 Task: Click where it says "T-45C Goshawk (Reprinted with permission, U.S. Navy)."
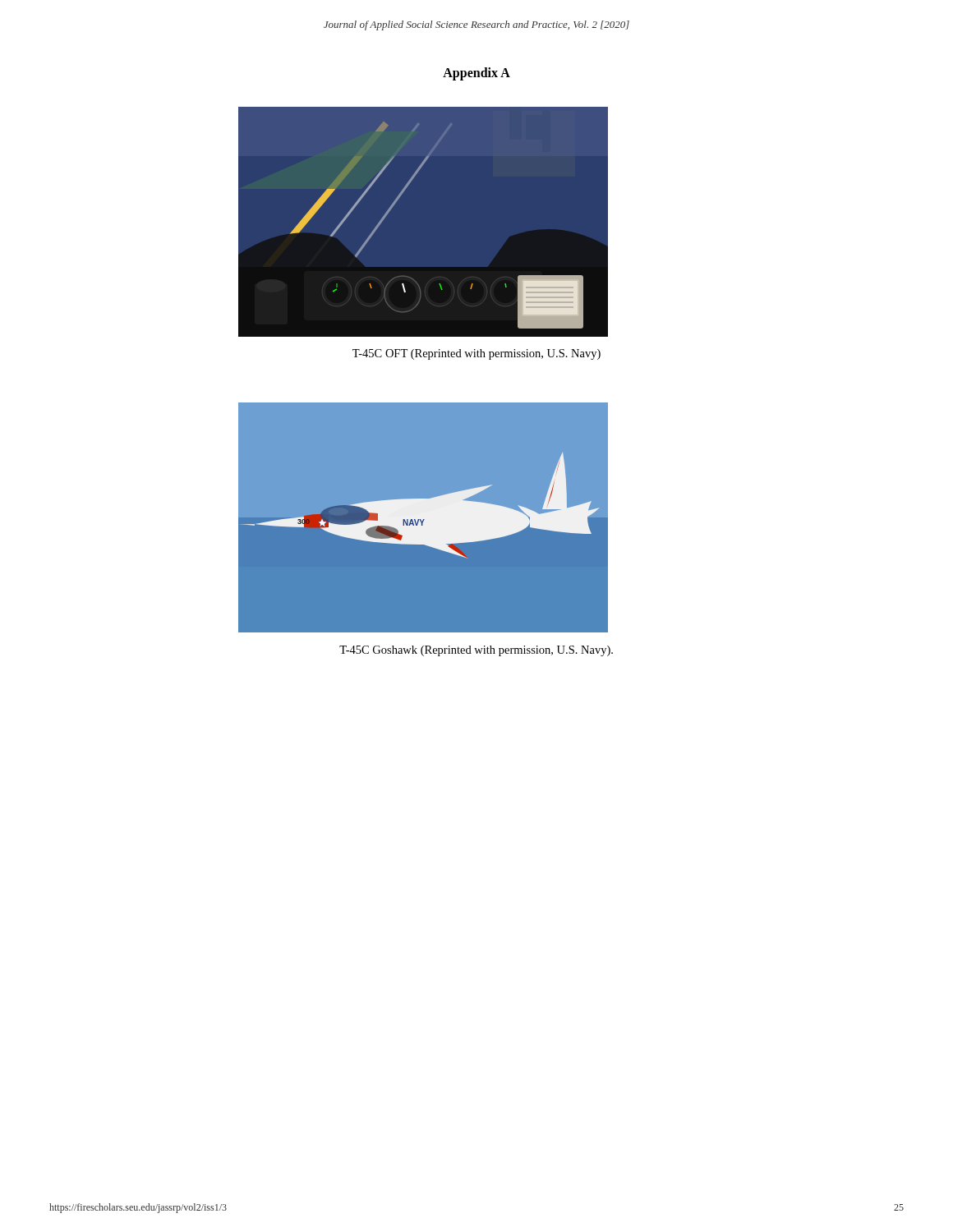point(476,650)
